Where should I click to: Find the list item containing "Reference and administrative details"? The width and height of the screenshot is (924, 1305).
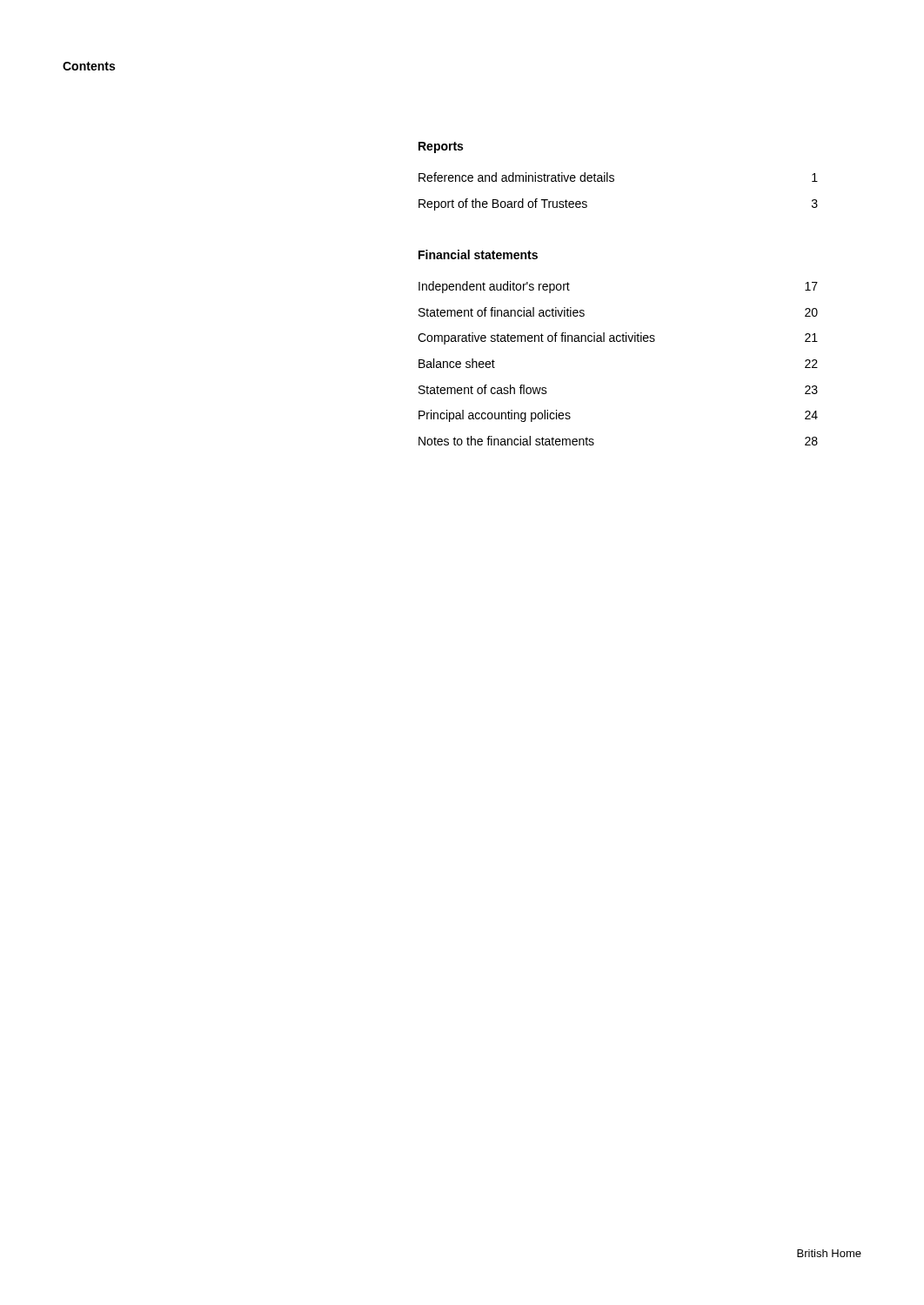[618, 178]
